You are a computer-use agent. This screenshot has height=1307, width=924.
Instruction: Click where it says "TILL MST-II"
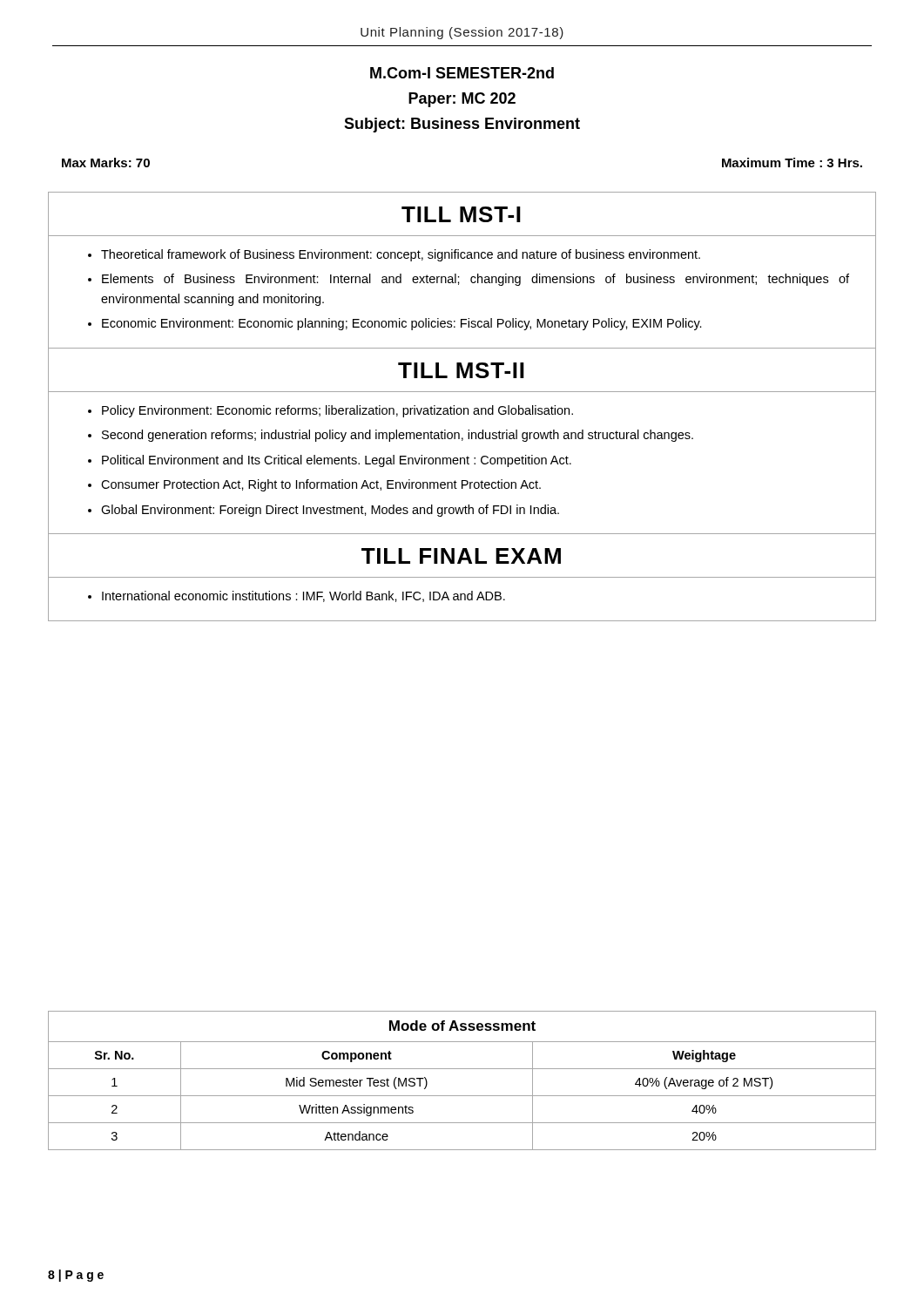[x=462, y=370]
